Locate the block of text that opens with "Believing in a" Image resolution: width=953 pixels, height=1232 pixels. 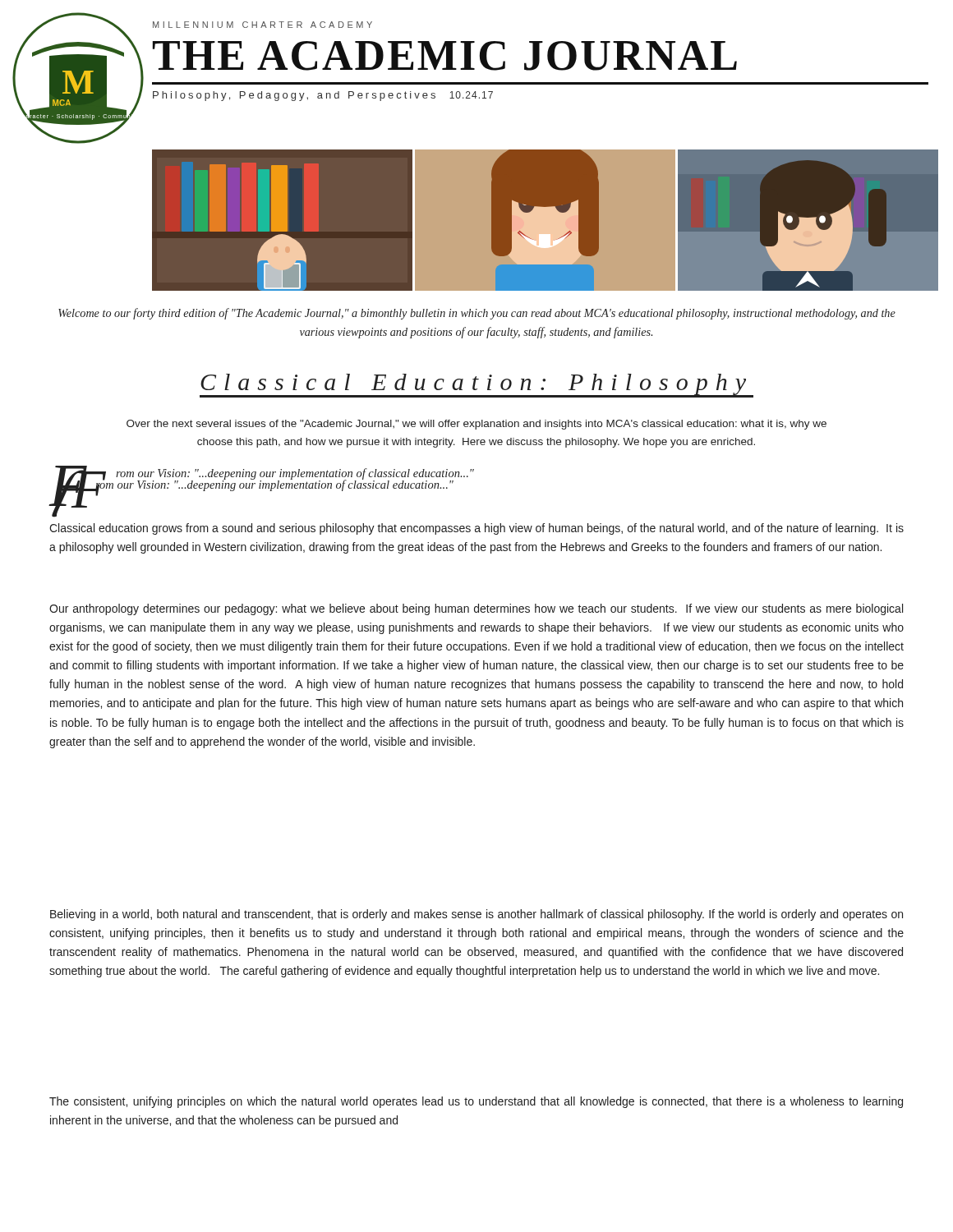[x=476, y=943]
